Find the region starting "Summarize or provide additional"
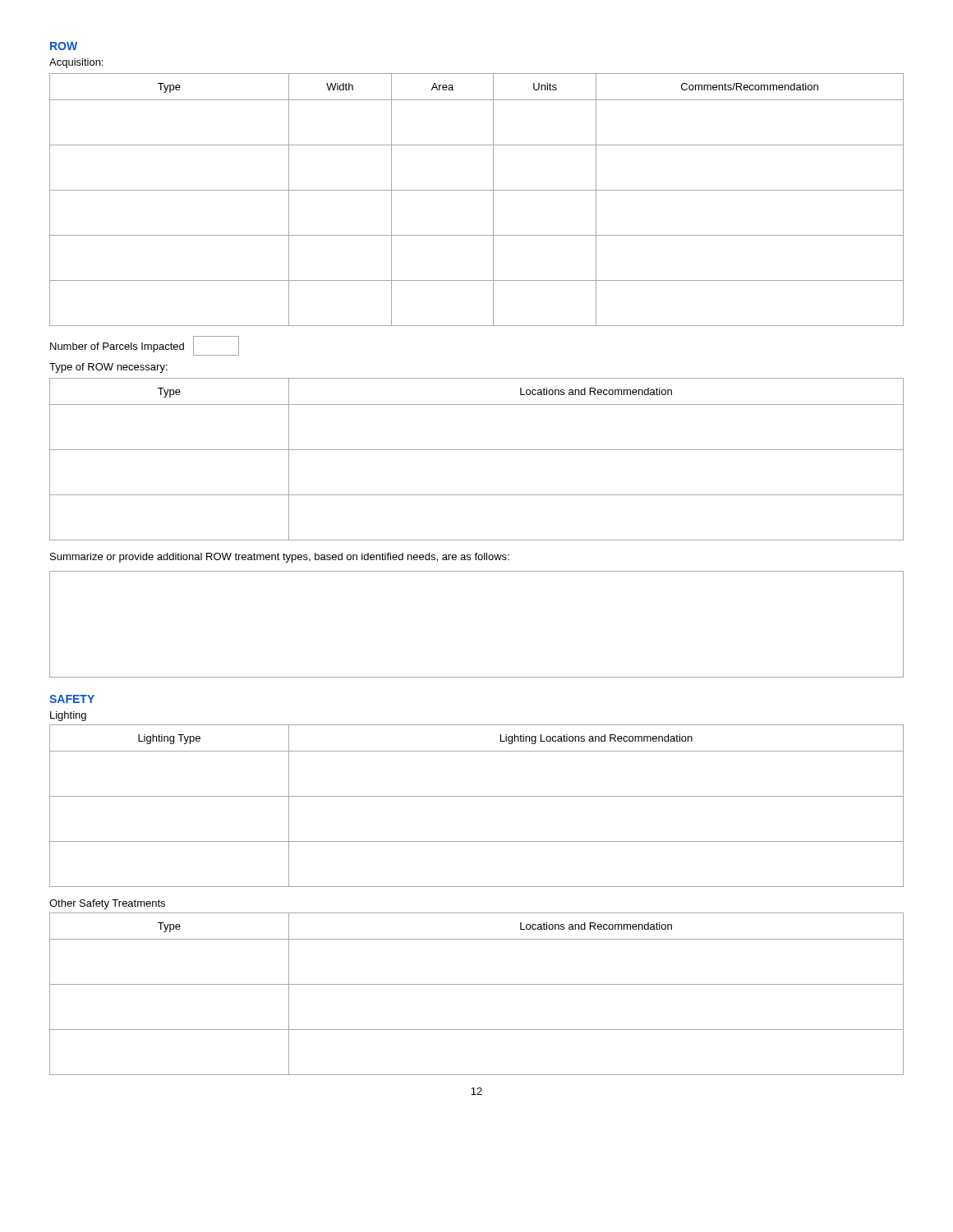This screenshot has height=1232, width=953. [280, 556]
